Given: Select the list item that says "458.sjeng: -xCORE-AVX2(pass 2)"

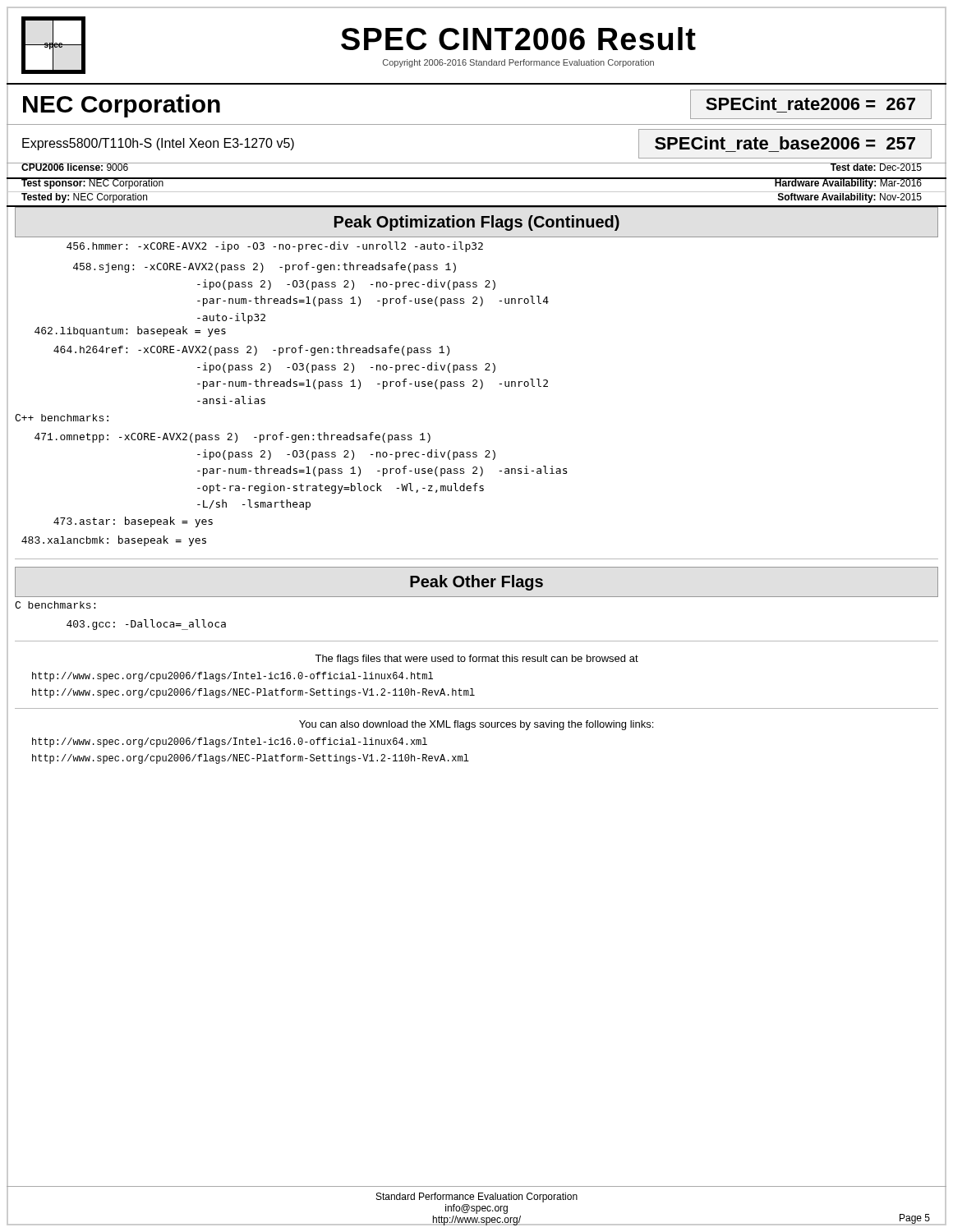Looking at the screenshot, I should (282, 293).
